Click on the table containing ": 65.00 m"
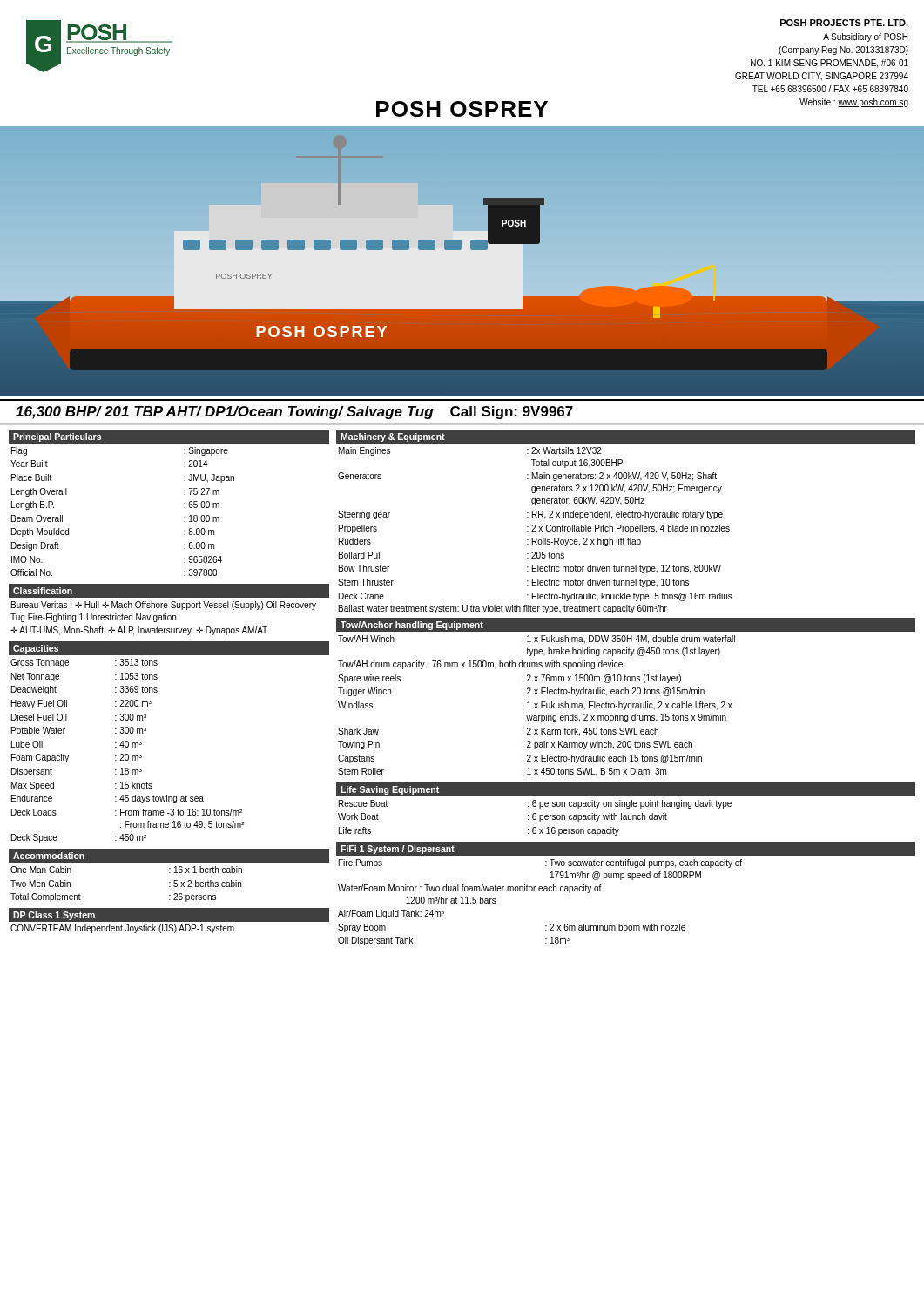This screenshot has width=924, height=1307. tap(169, 512)
